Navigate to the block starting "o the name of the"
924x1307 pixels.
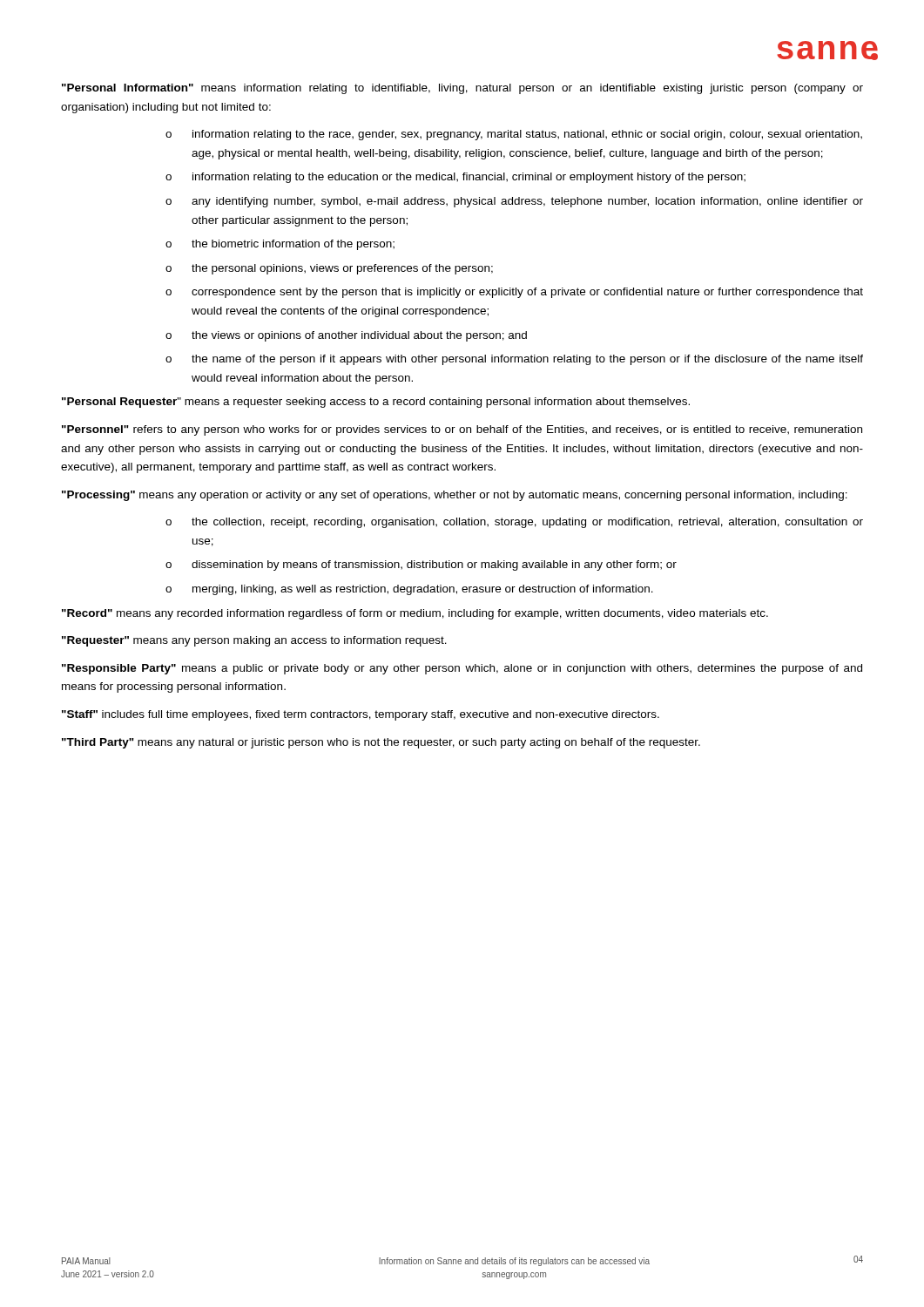click(514, 368)
